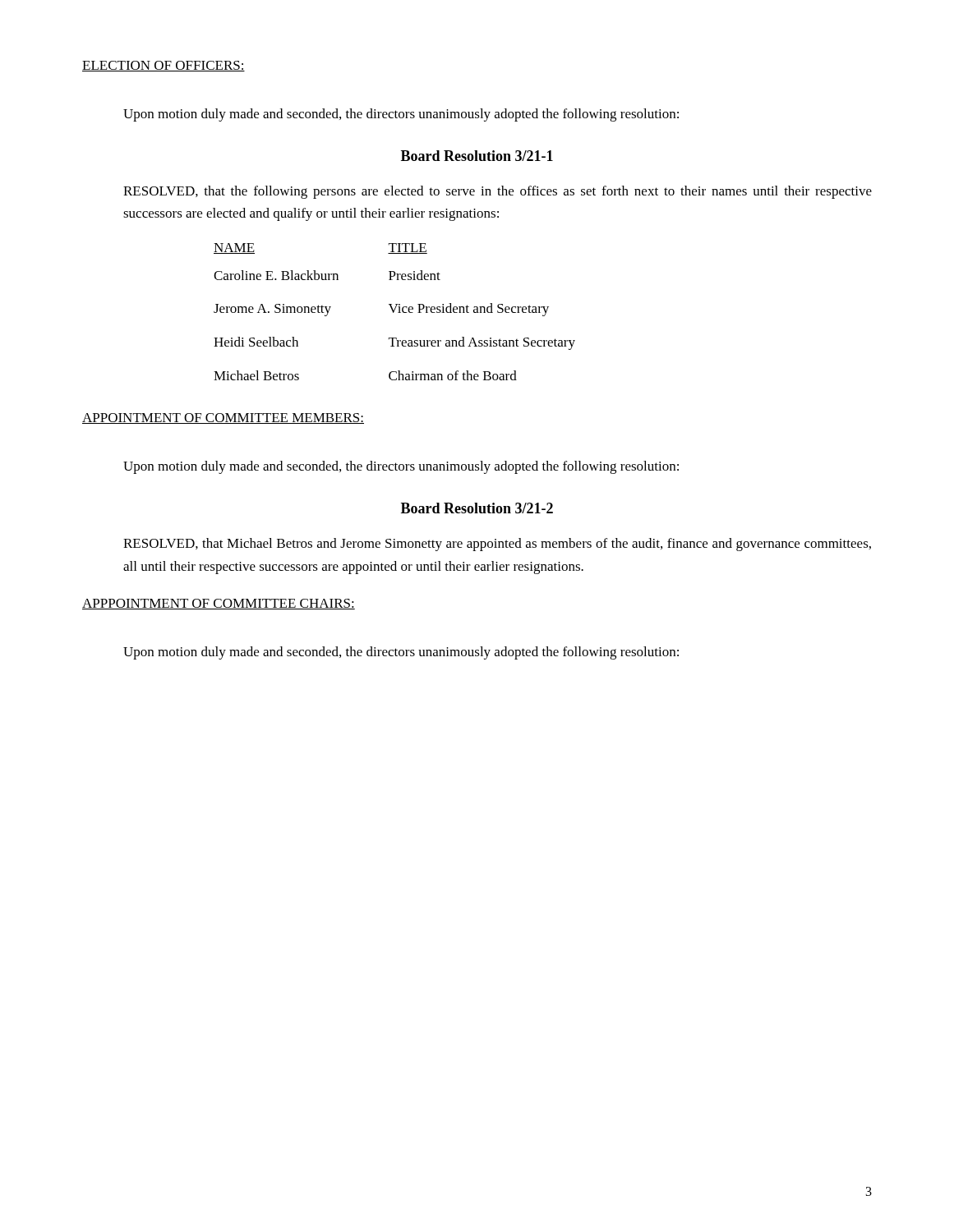The height and width of the screenshot is (1232, 954).
Task: Locate the table
Action: [x=510, y=316]
